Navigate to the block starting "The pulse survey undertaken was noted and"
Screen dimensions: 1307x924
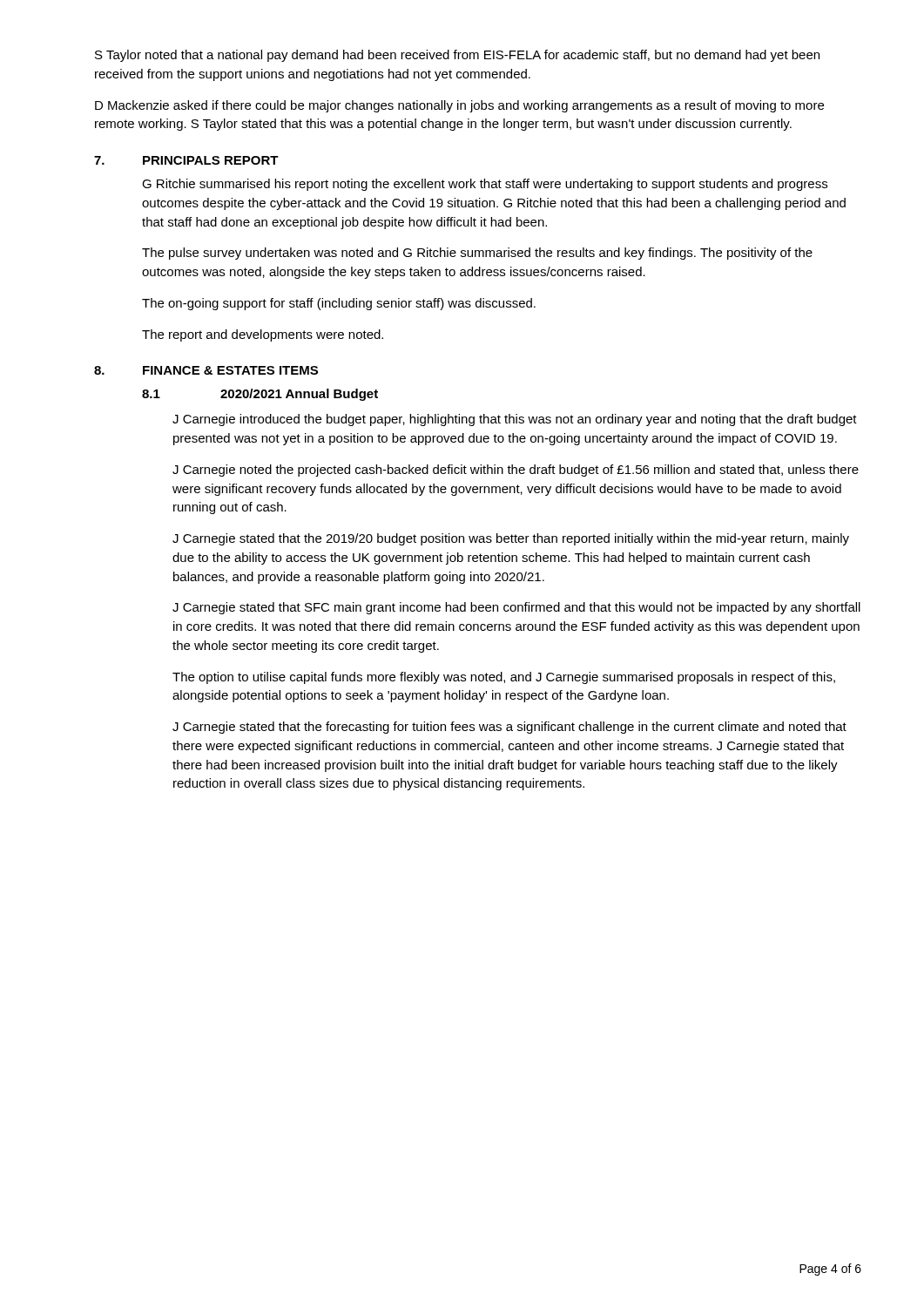click(x=477, y=262)
